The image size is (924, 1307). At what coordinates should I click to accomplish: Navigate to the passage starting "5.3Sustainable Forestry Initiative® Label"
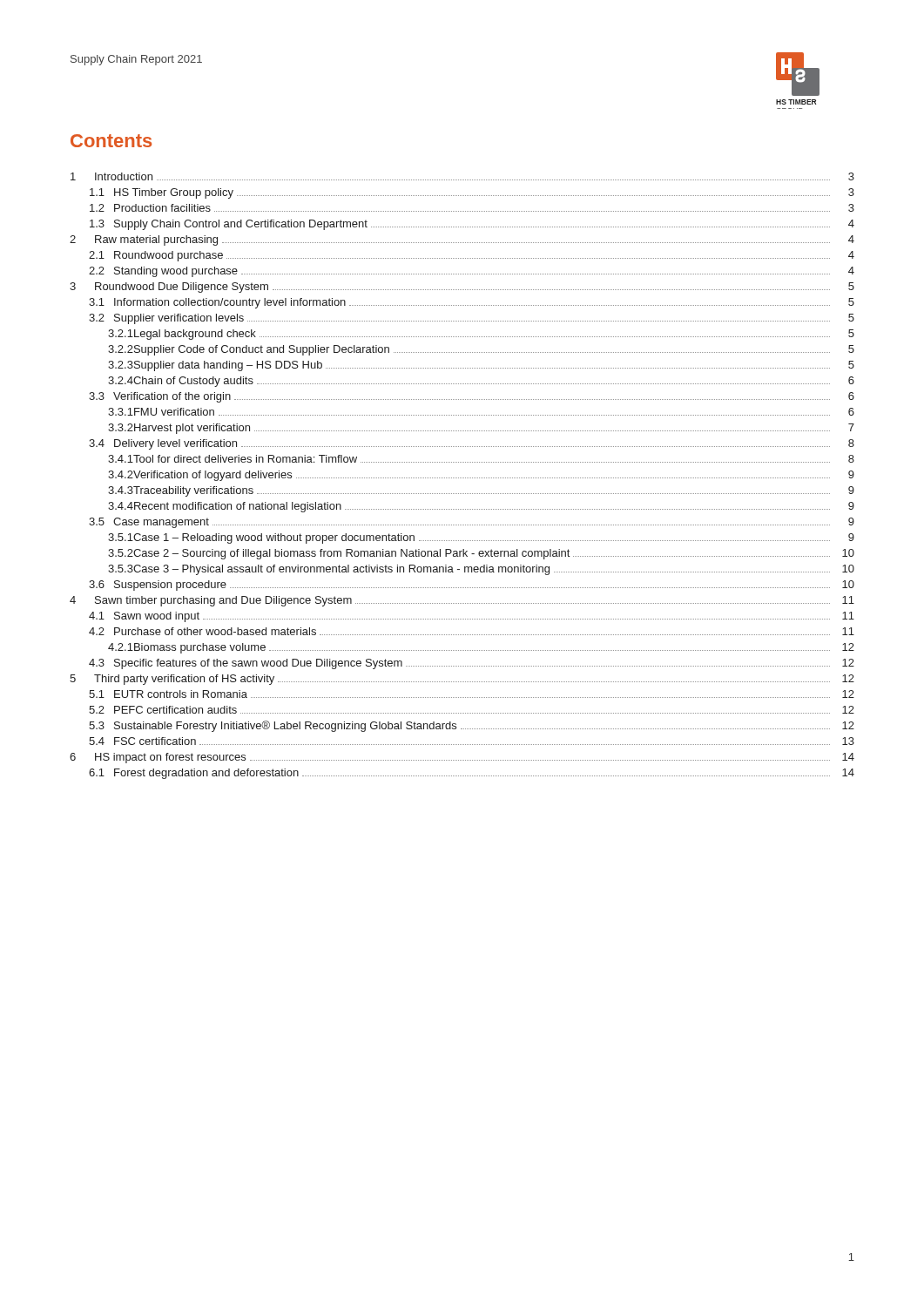tap(472, 725)
